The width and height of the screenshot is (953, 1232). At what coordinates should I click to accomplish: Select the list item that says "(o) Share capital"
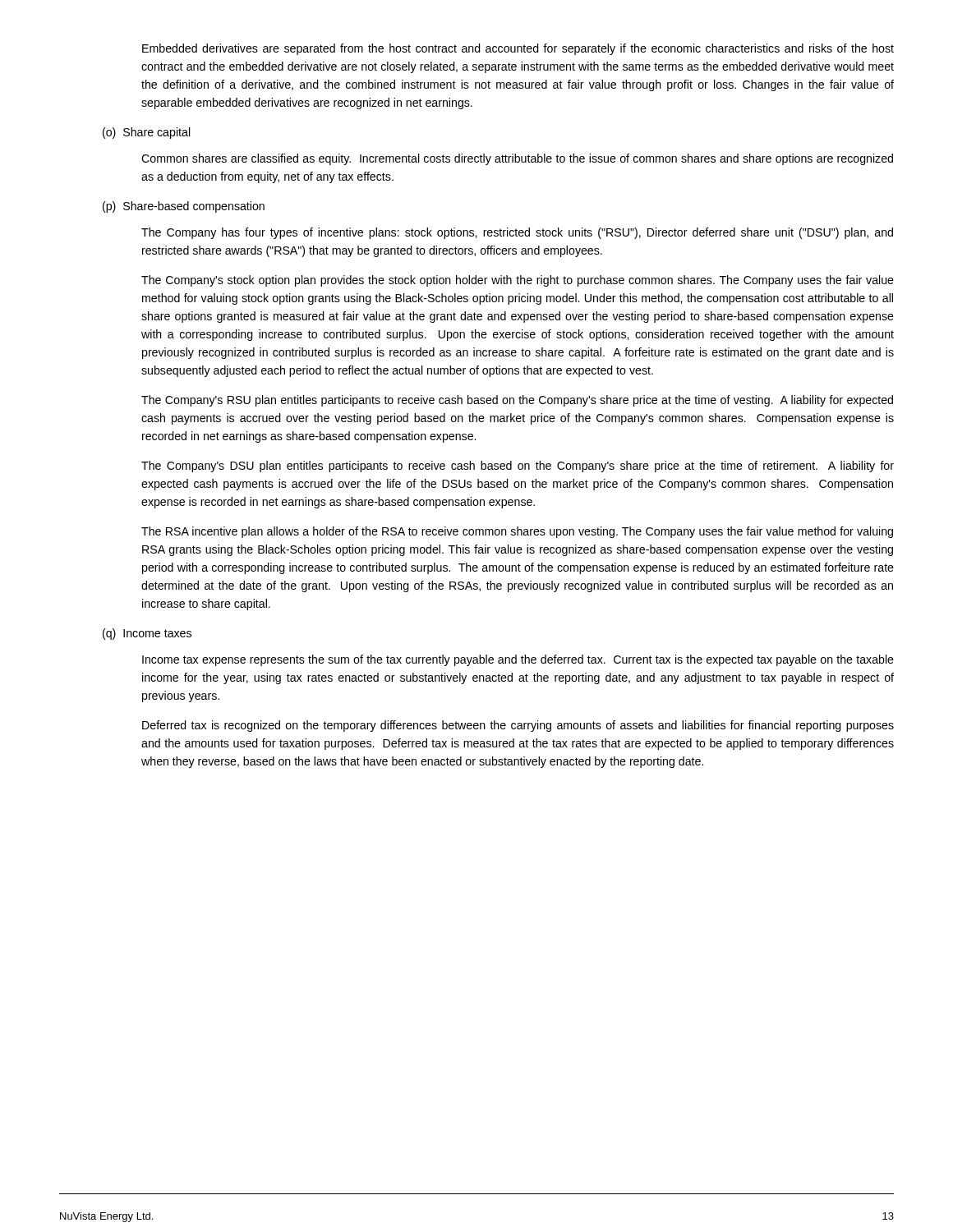[x=146, y=132]
